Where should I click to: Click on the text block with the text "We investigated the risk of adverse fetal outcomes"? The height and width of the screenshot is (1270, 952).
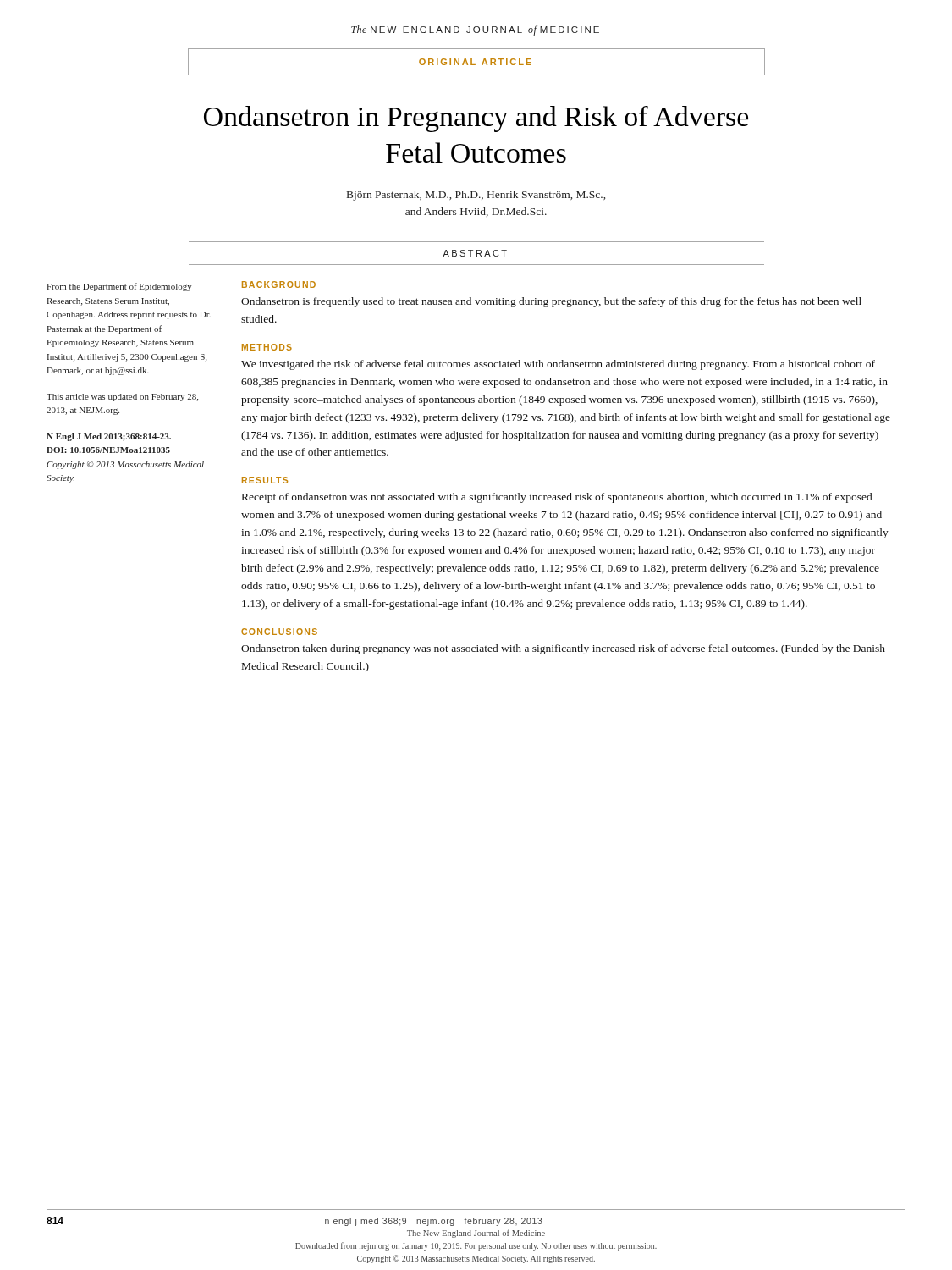pyautogui.click(x=566, y=408)
